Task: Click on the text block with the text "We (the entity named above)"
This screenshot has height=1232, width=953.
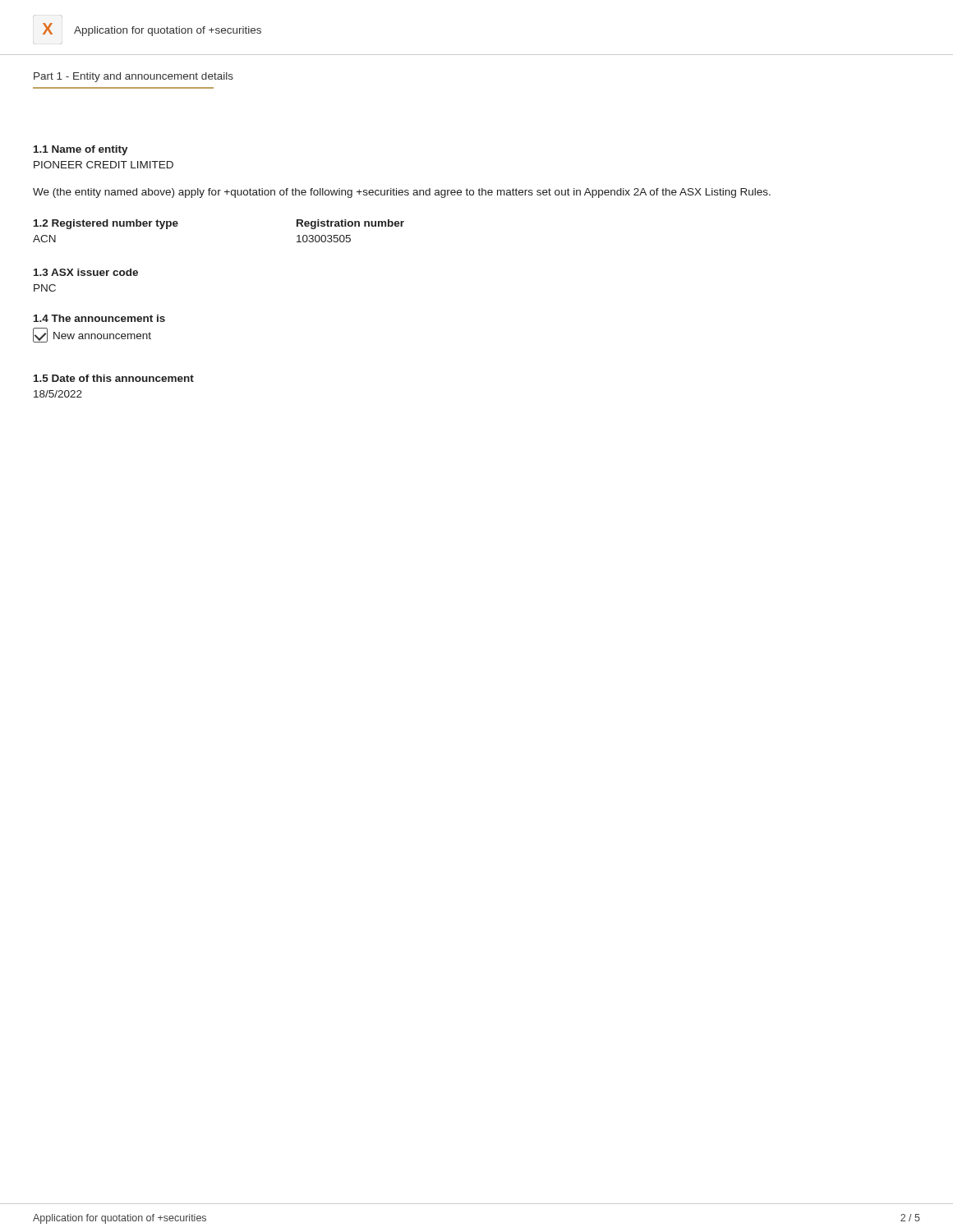Action: coord(402,192)
